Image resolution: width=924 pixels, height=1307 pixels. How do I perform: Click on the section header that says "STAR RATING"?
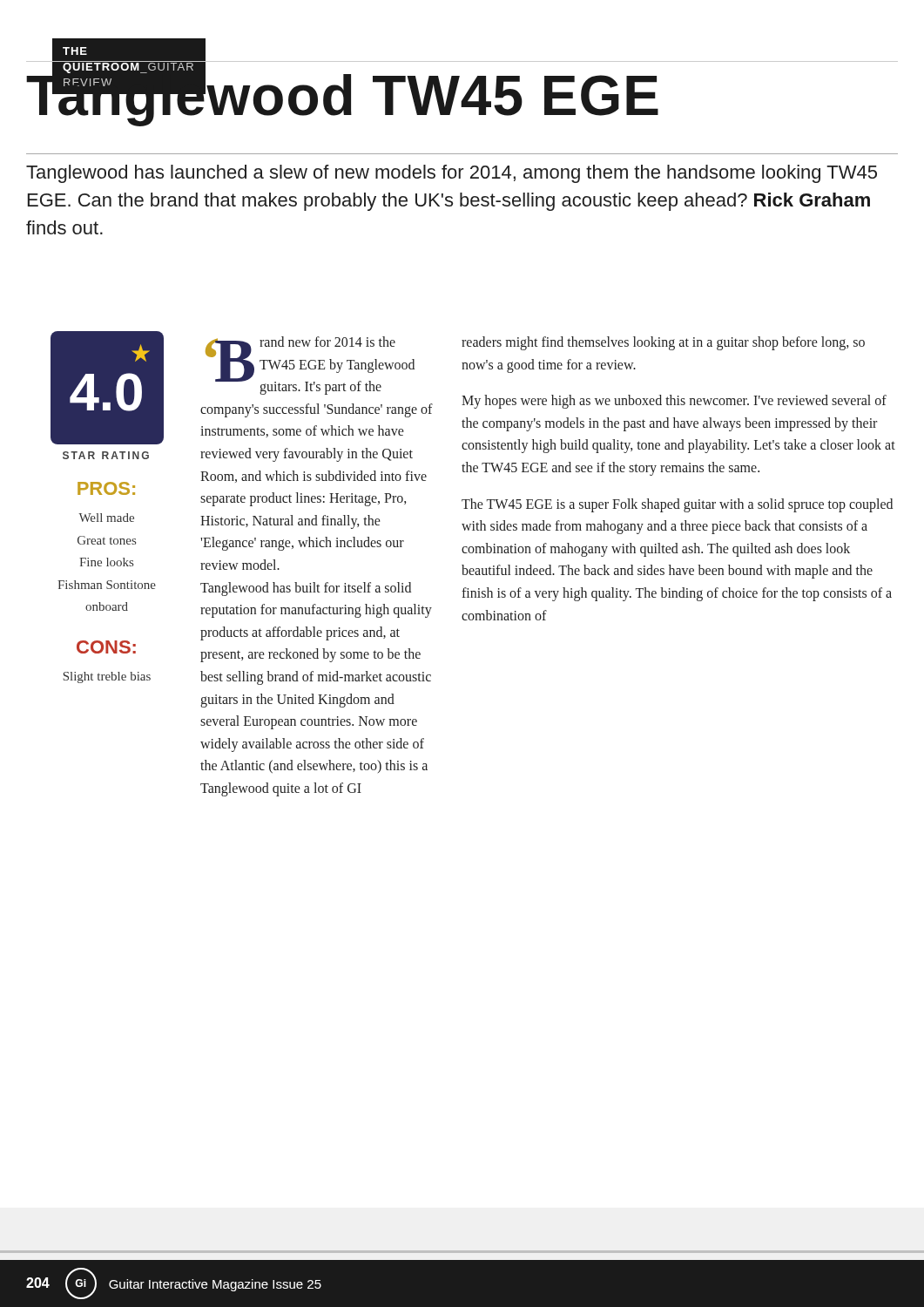pos(107,456)
